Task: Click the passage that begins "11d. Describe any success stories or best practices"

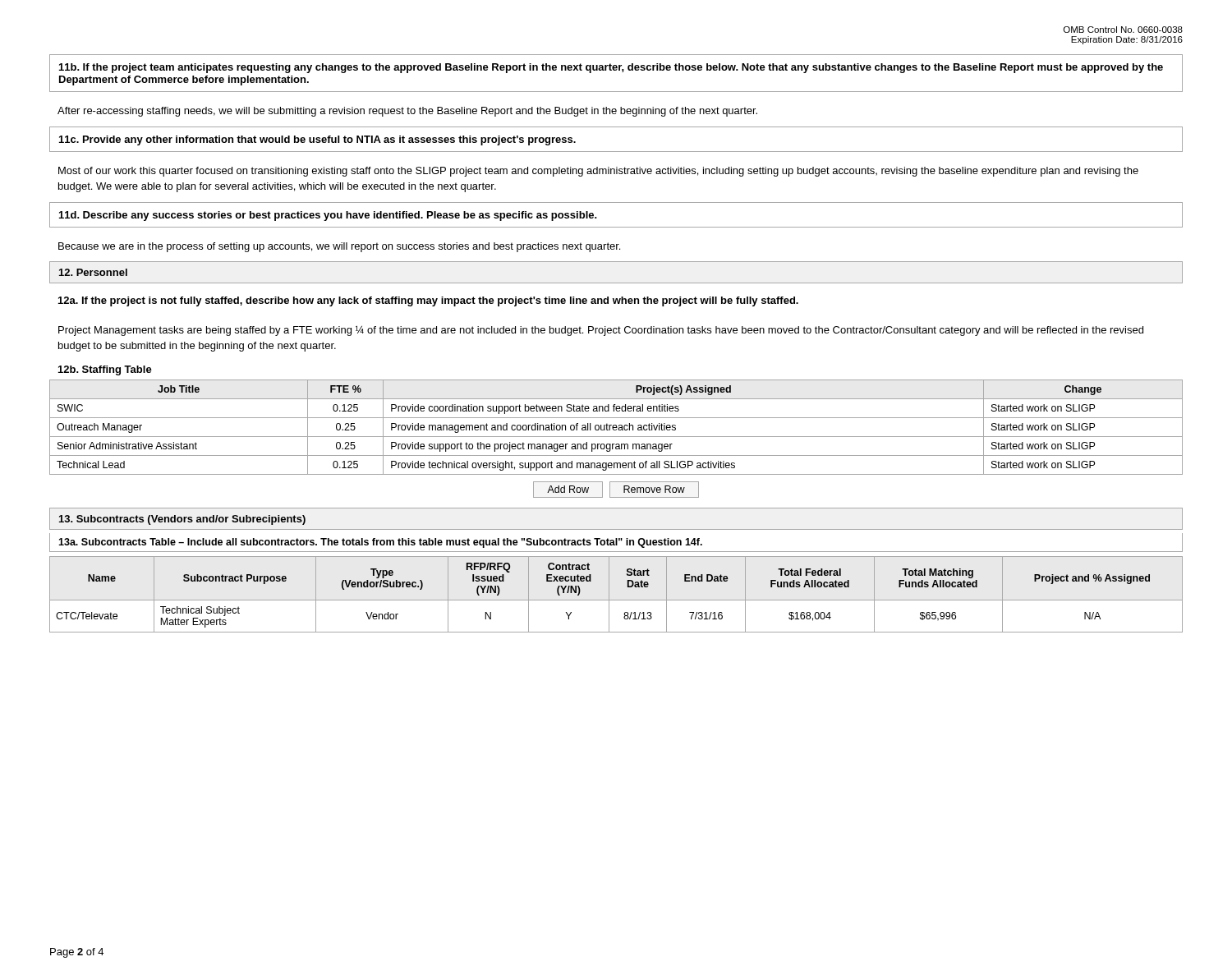Action: coord(328,214)
